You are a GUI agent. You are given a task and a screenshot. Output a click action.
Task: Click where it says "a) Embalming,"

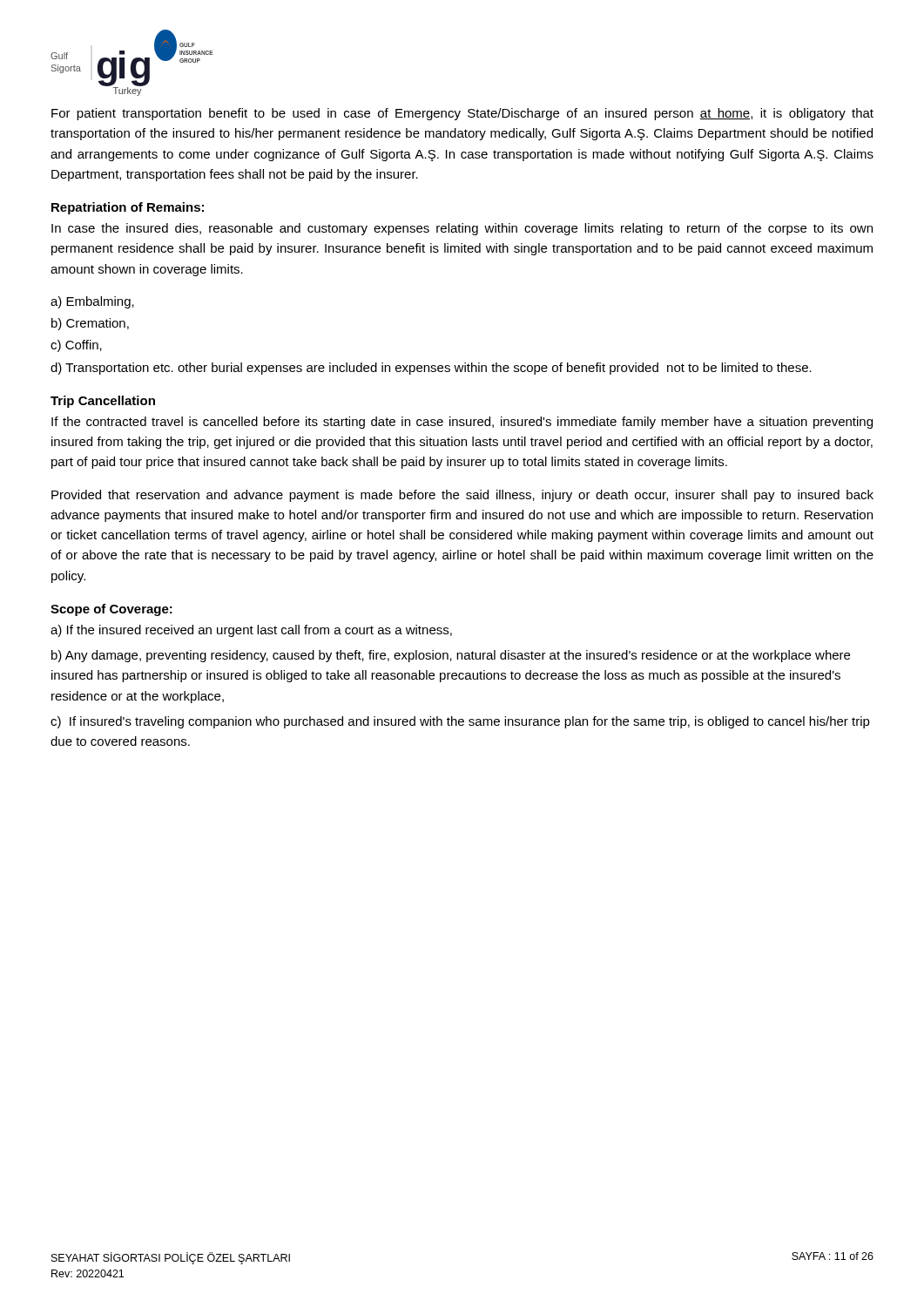pos(93,301)
